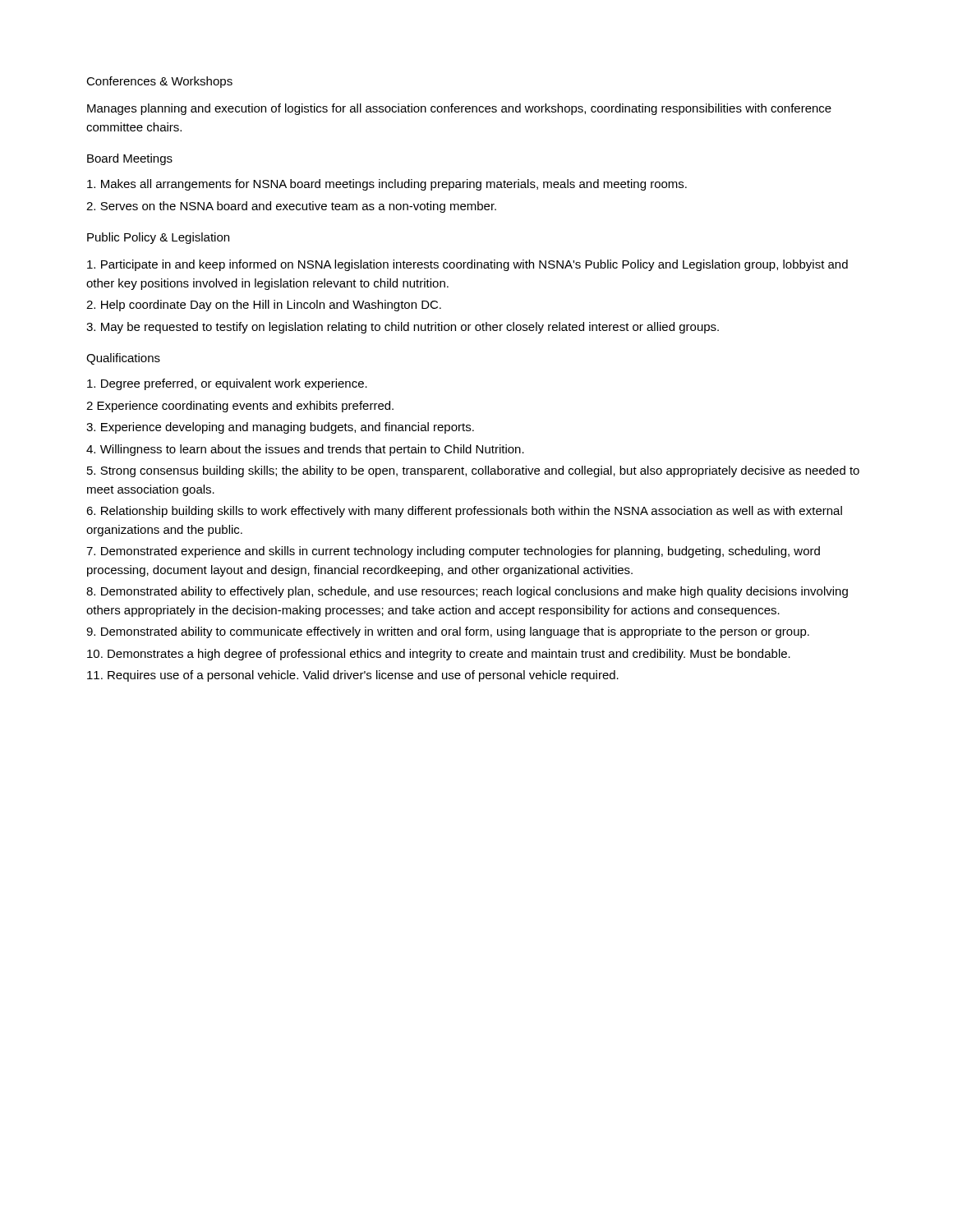Find the list item with the text "2. Help coordinate"
This screenshot has height=1232, width=953.
pos(264,304)
